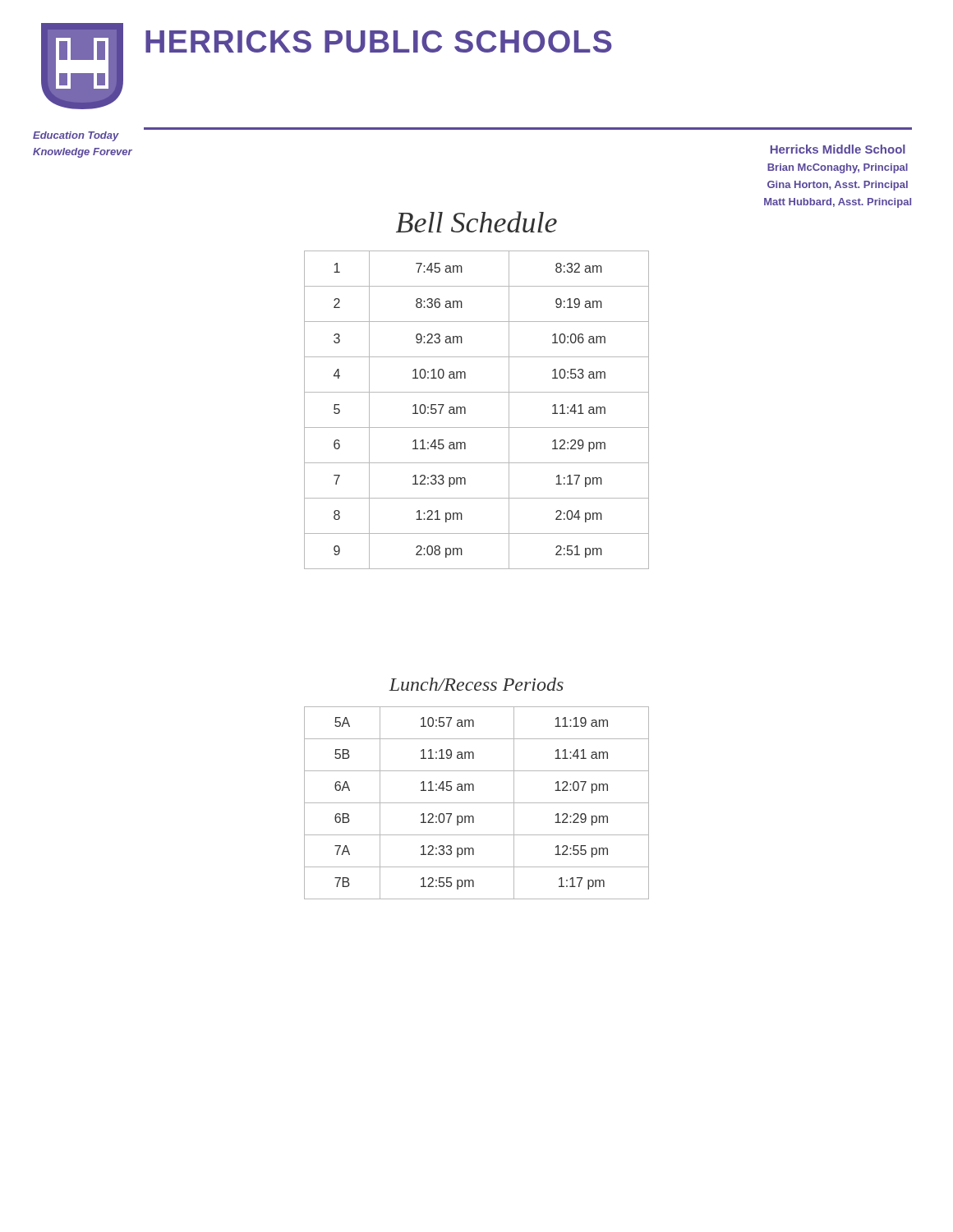Viewport: 953px width, 1232px height.
Task: Find the logo
Action: pos(82,64)
